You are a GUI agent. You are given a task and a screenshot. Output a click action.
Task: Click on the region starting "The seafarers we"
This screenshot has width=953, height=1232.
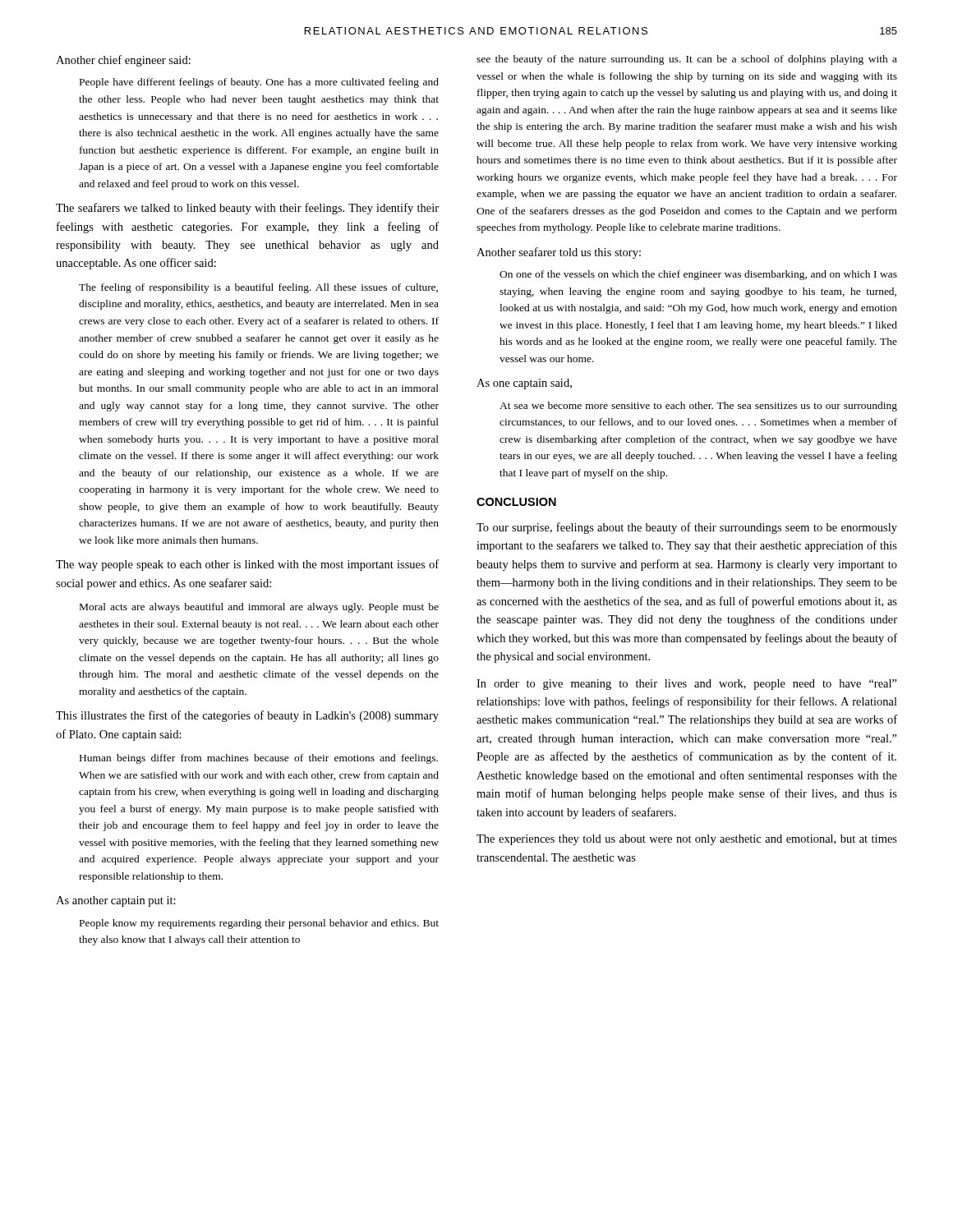pos(247,236)
